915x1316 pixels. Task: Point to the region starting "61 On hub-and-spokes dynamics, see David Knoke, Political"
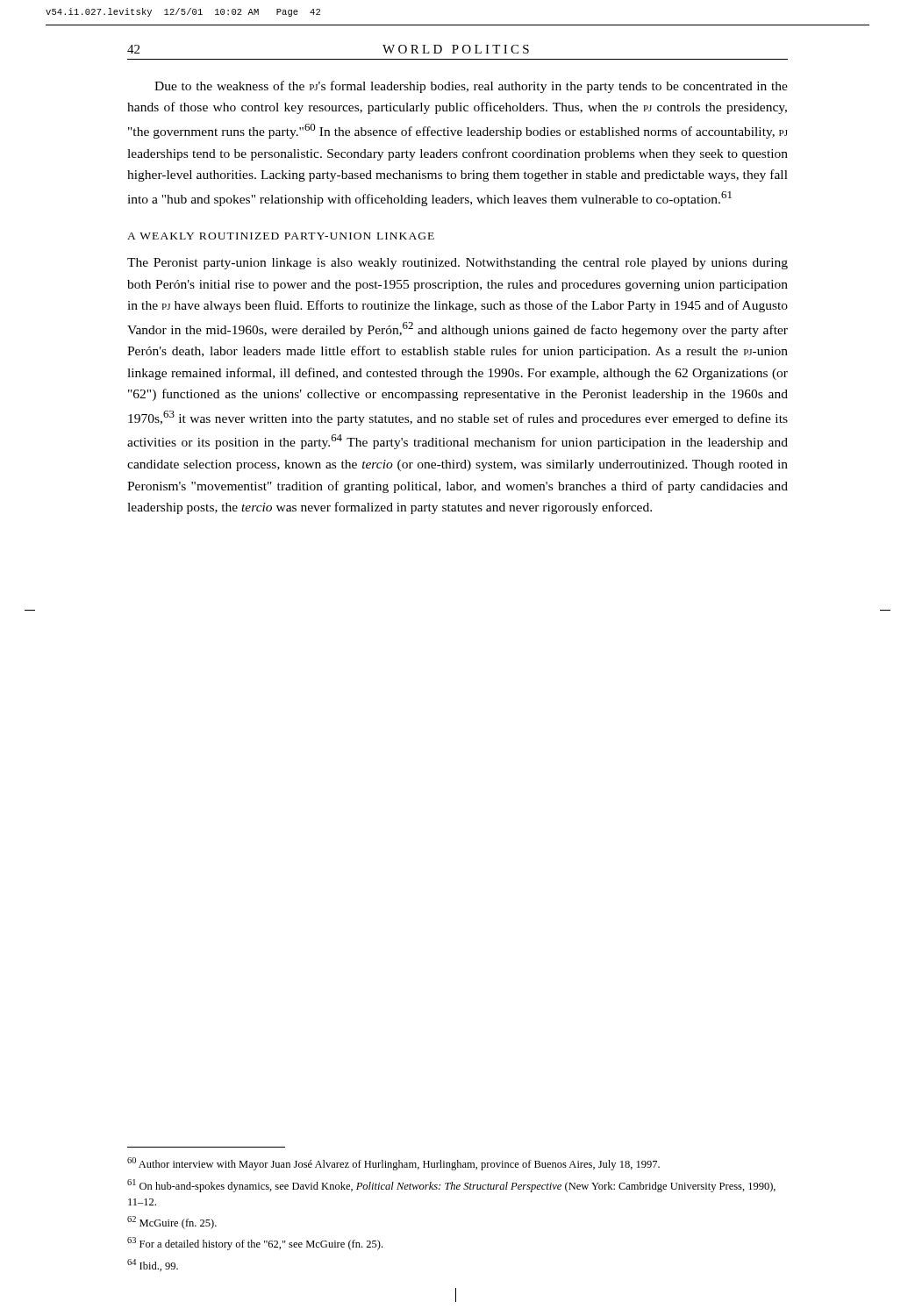coord(452,1193)
